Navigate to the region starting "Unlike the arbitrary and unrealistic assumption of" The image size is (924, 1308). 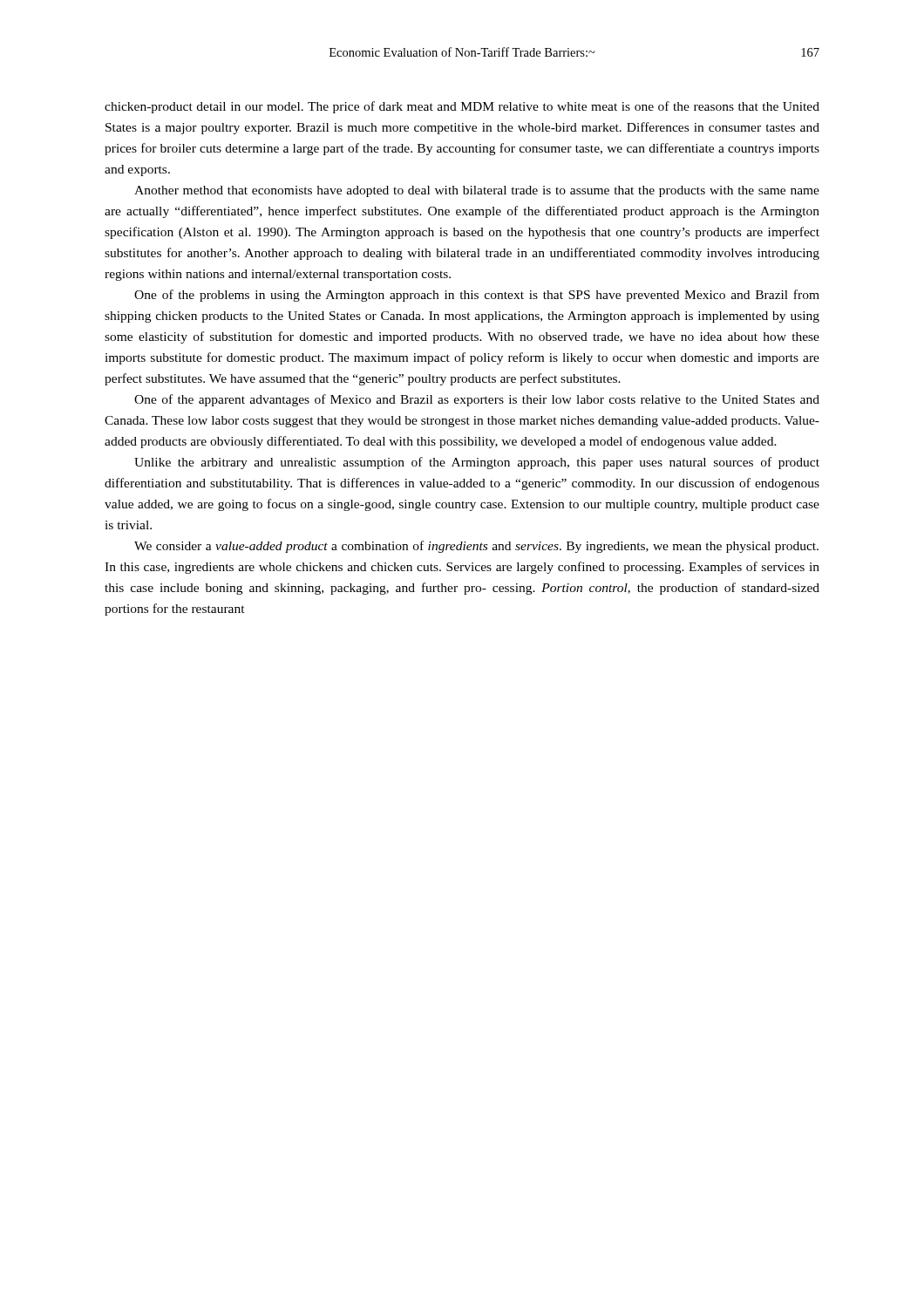pyautogui.click(x=462, y=493)
